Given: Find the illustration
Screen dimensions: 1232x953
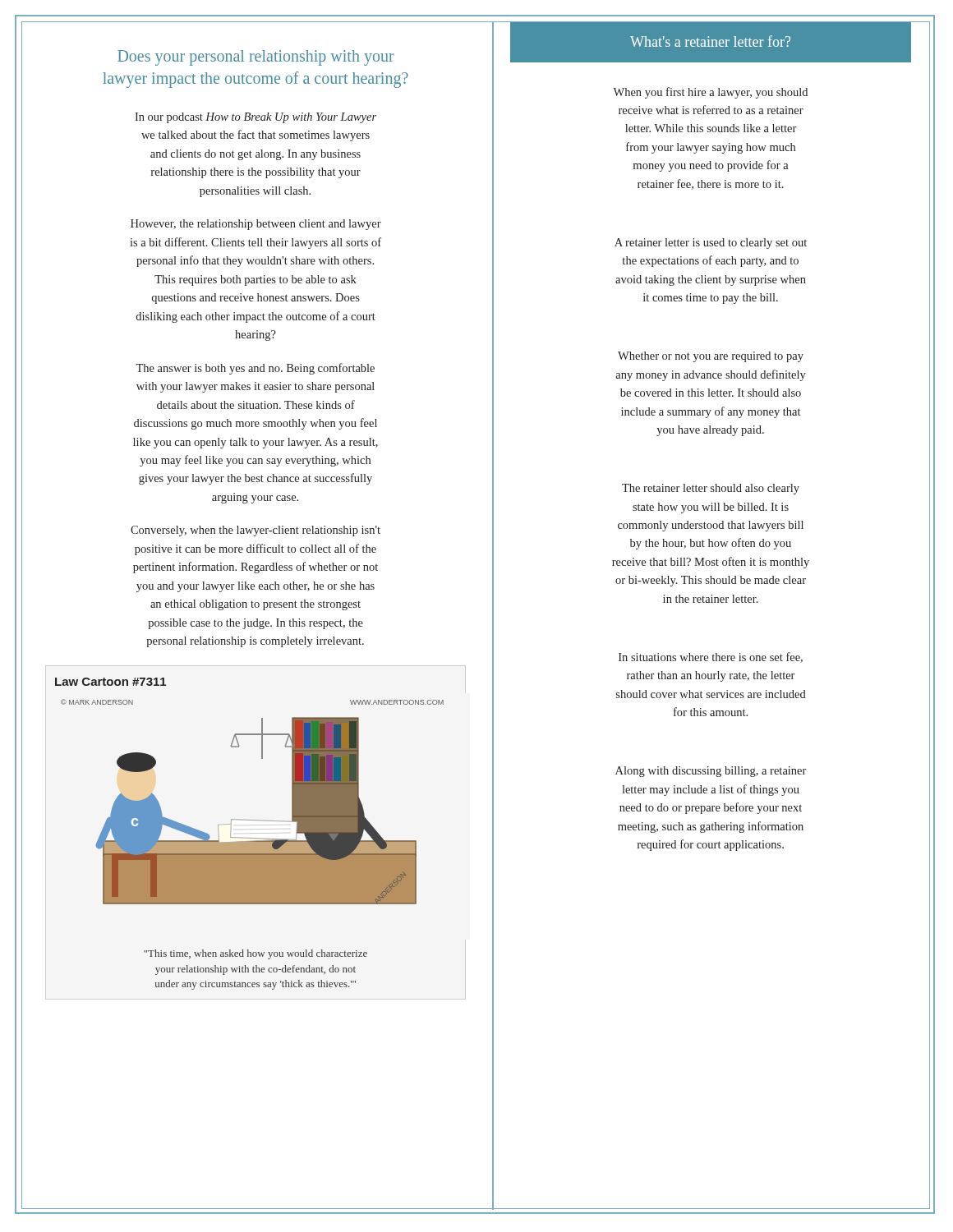Looking at the screenshot, I should [x=255, y=832].
